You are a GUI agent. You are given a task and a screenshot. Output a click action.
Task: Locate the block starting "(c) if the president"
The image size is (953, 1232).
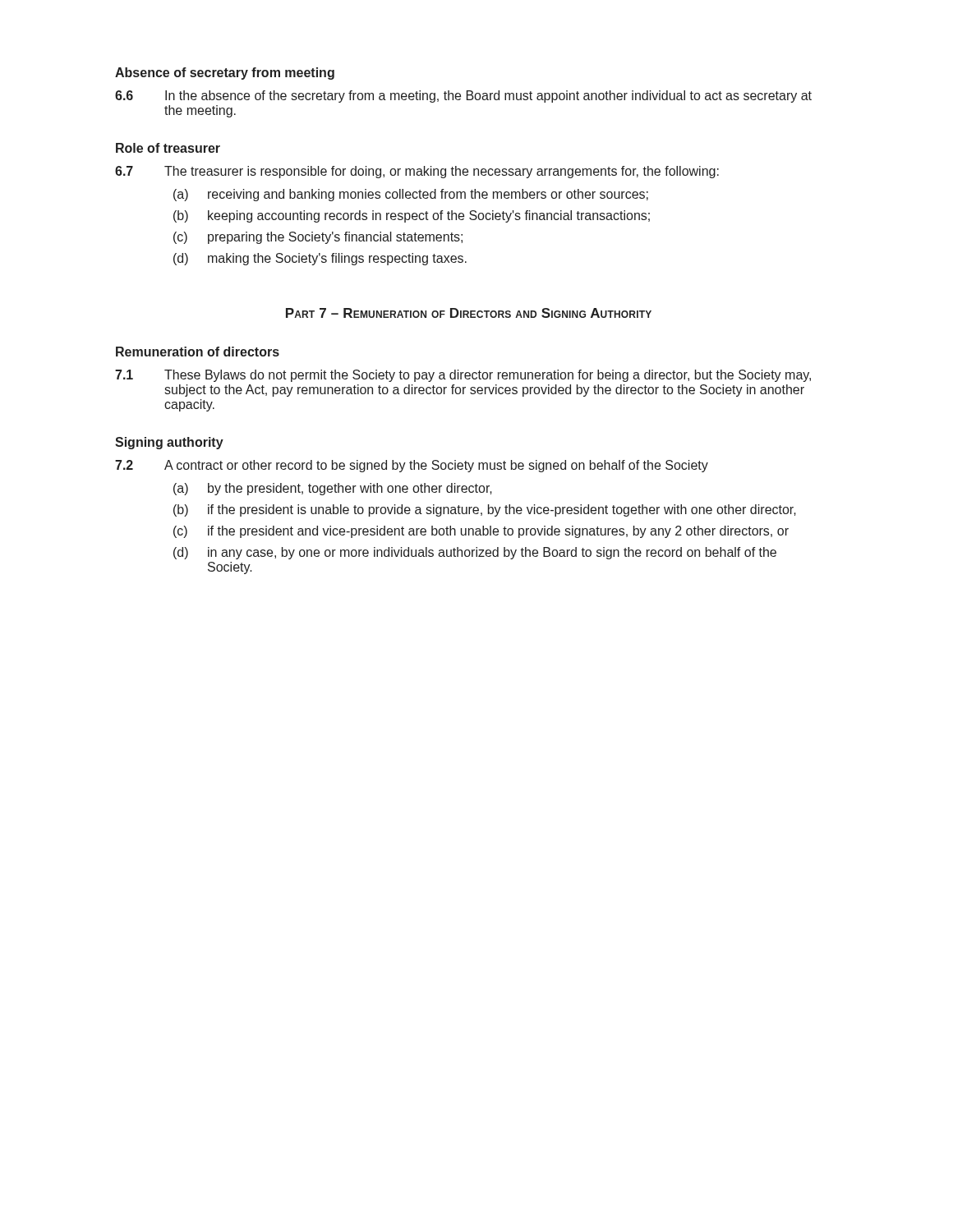pos(497,531)
